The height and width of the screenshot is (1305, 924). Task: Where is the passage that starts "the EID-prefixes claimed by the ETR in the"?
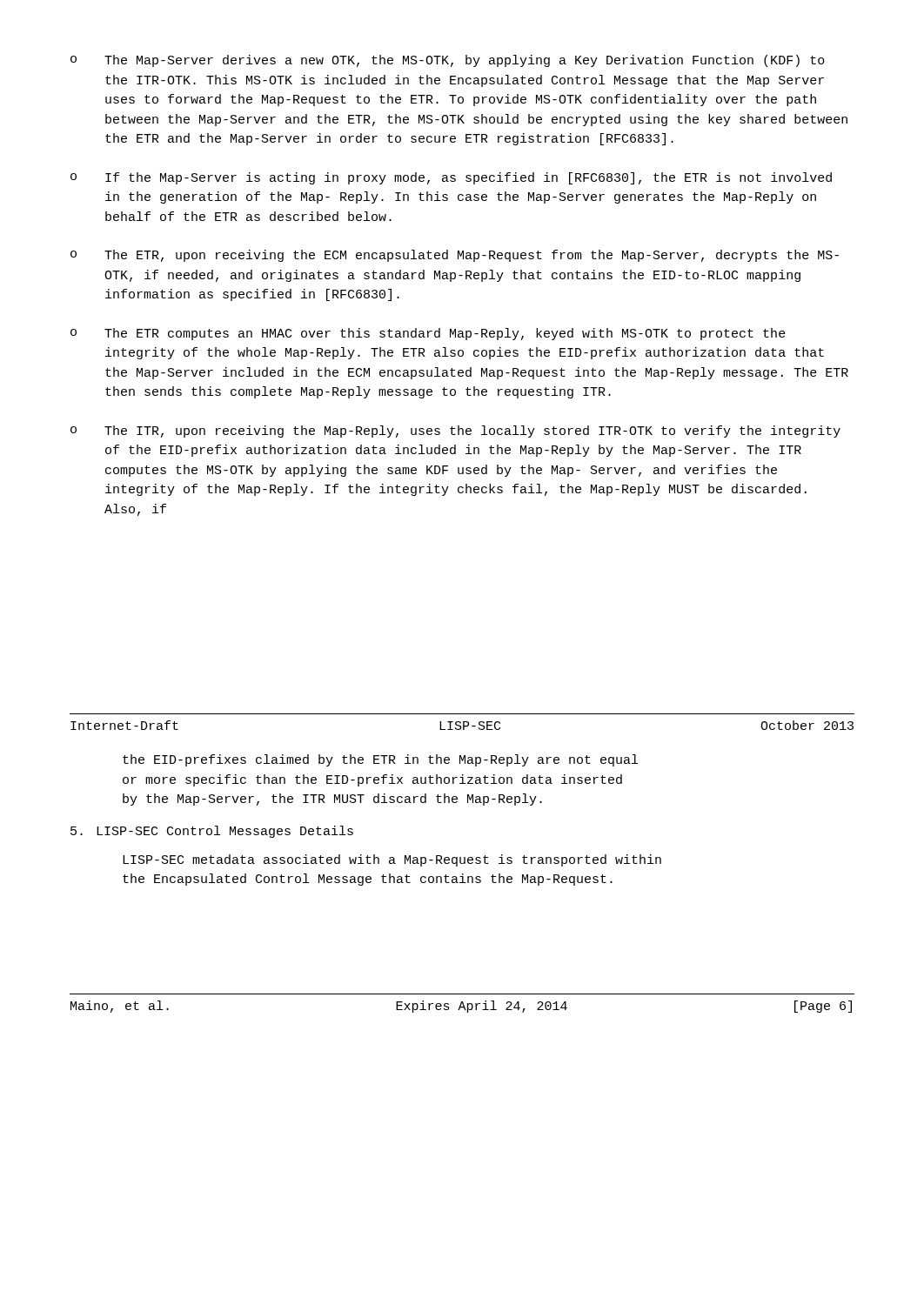(x=380, y=780)
